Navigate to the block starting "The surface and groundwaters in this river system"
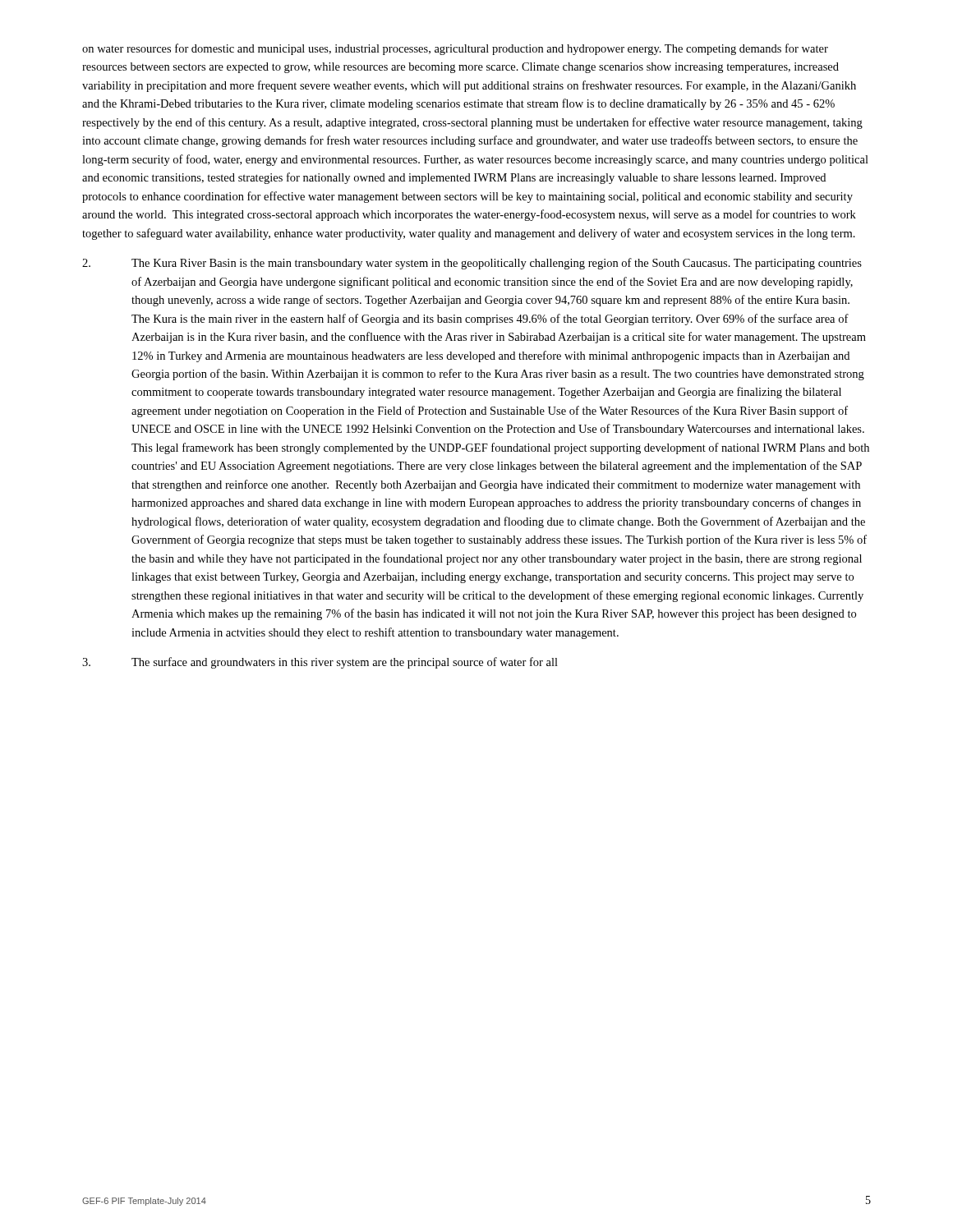Image resolution: width=953 pixels, height=1232 pixels. [320, 662]
